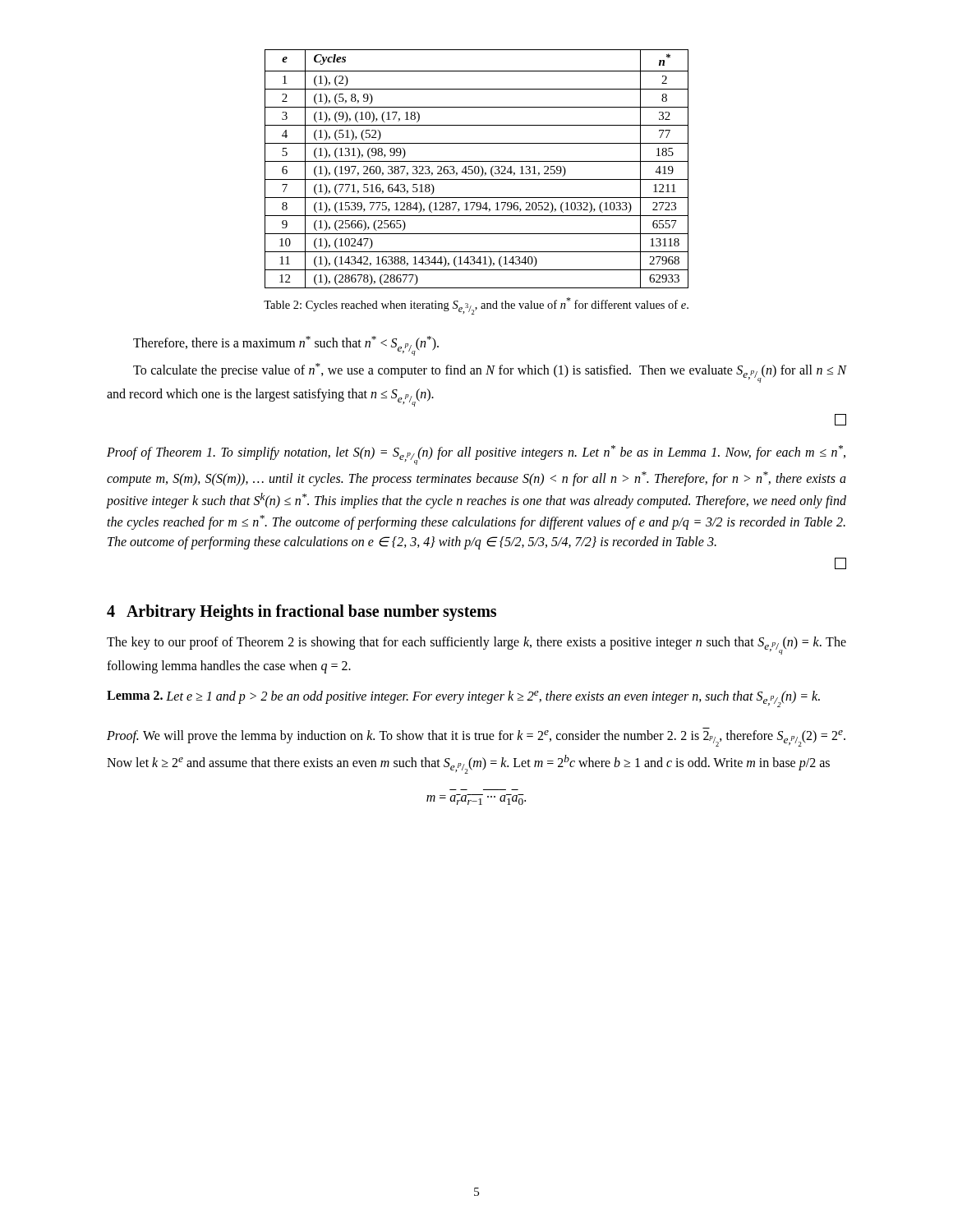Viewport: 953px width, 1232px height.
Task: Point to the element starting "4 Arbitrary Heights"
Action: (x=302, y=611)
